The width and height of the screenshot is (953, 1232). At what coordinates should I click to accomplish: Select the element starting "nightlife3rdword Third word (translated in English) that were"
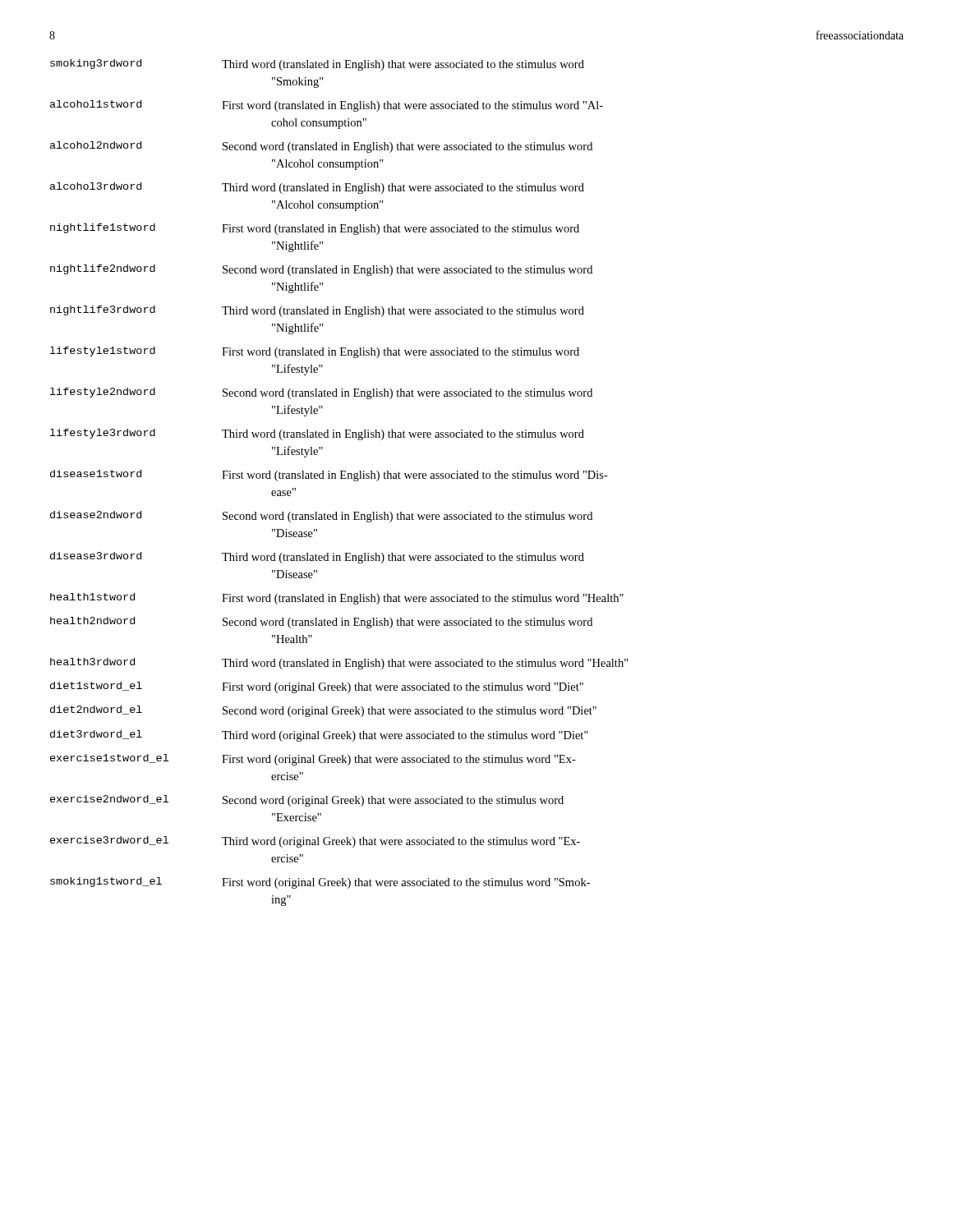click(476, 320)
